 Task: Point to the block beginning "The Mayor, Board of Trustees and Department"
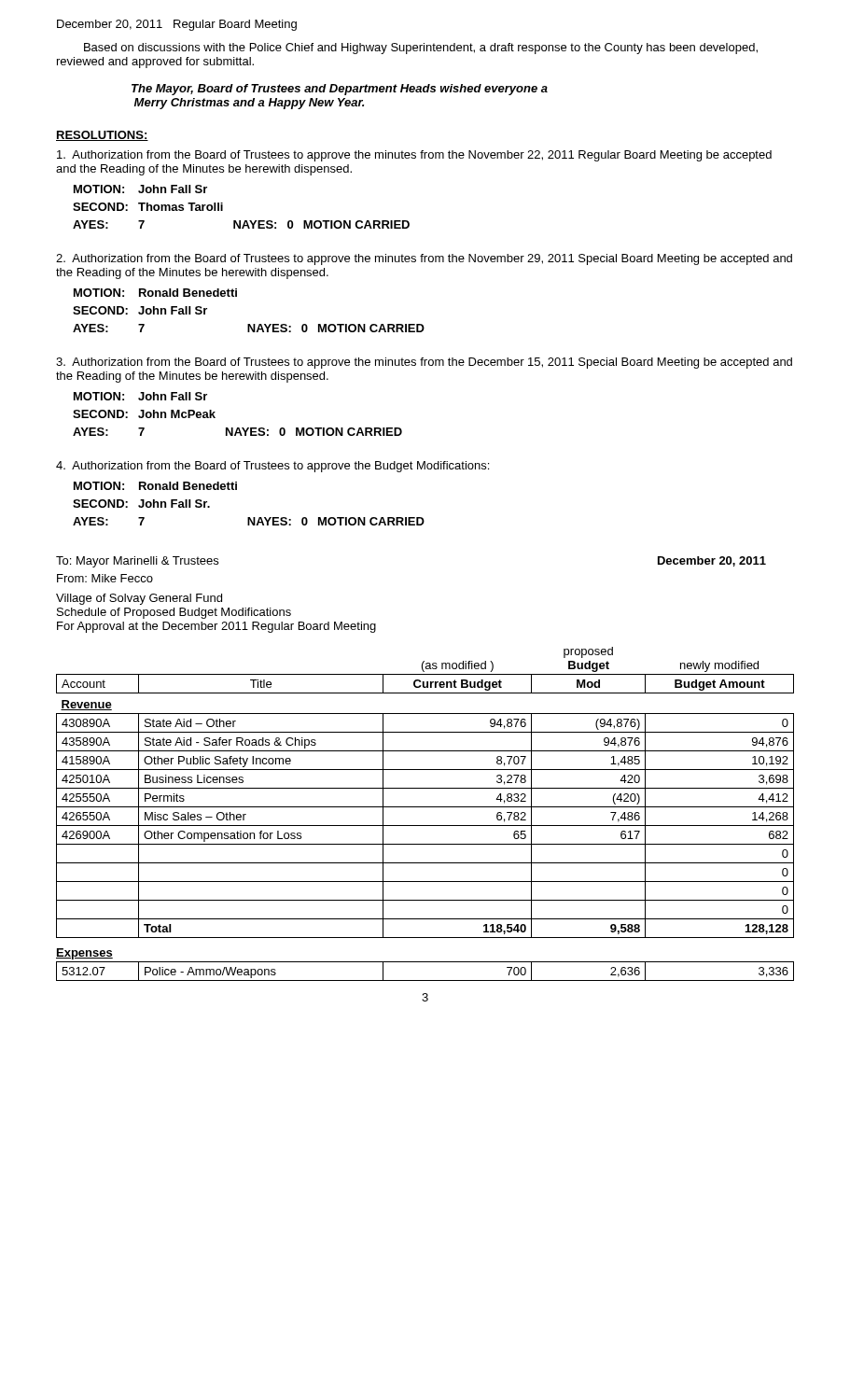339,95
